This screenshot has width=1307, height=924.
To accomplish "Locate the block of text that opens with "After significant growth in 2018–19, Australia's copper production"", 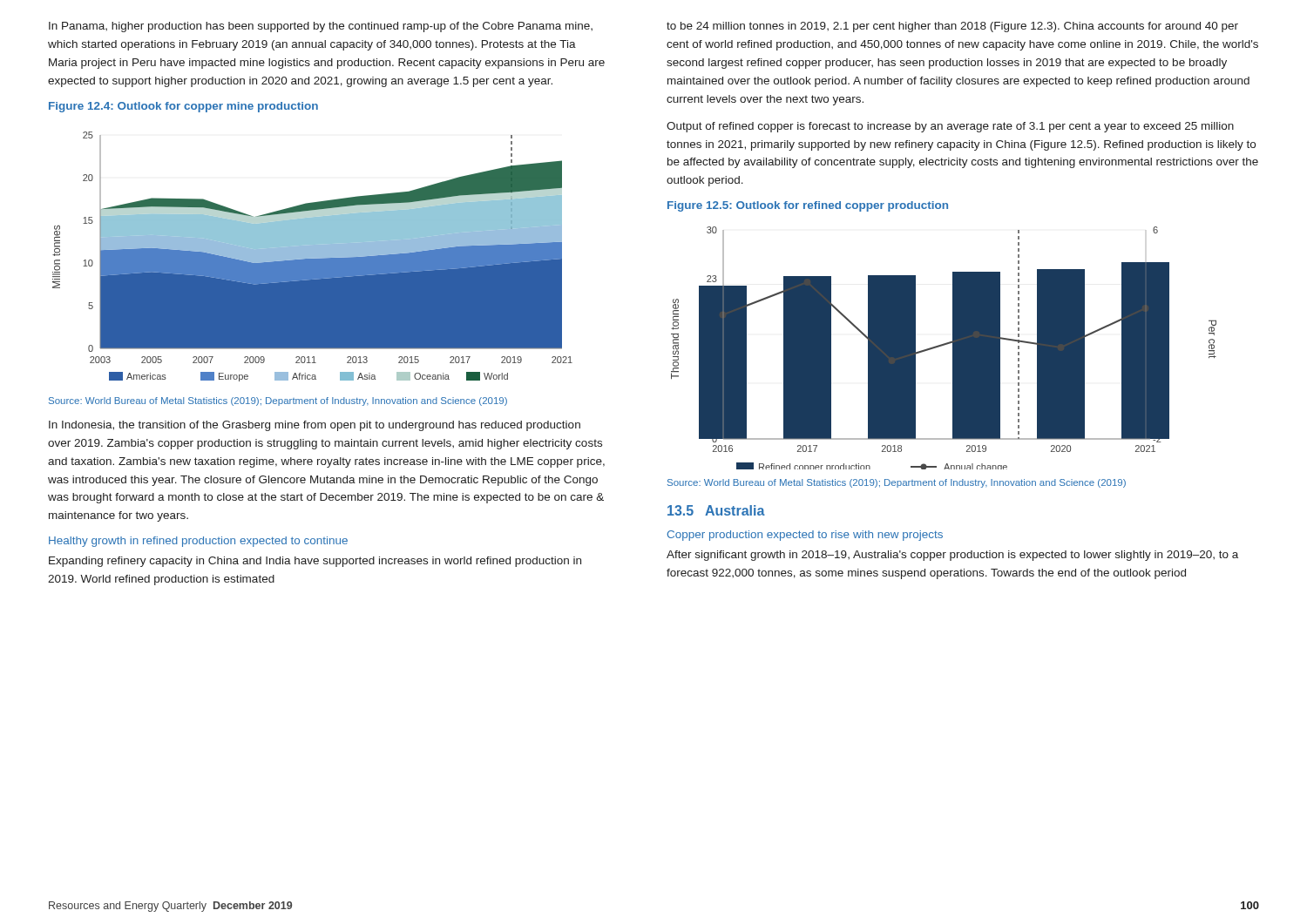I will (x=952, y=564).
